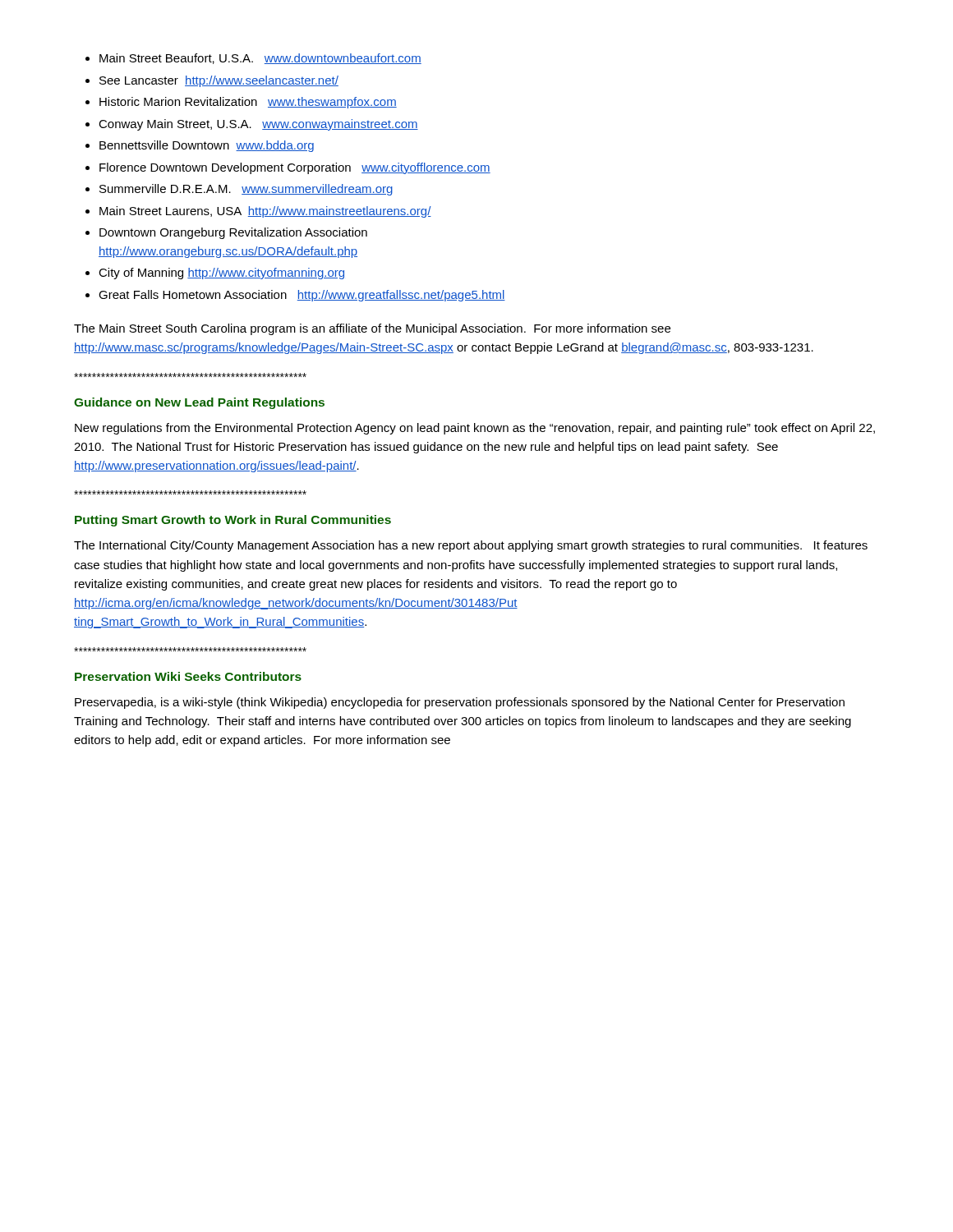The width and height of the screenshot is (953, 1232).
Task: Click on the list item that reads "Great Falls Hometown Association http://www.greatfallssc.net/page5.html"
Action: [x=302, y=294]
